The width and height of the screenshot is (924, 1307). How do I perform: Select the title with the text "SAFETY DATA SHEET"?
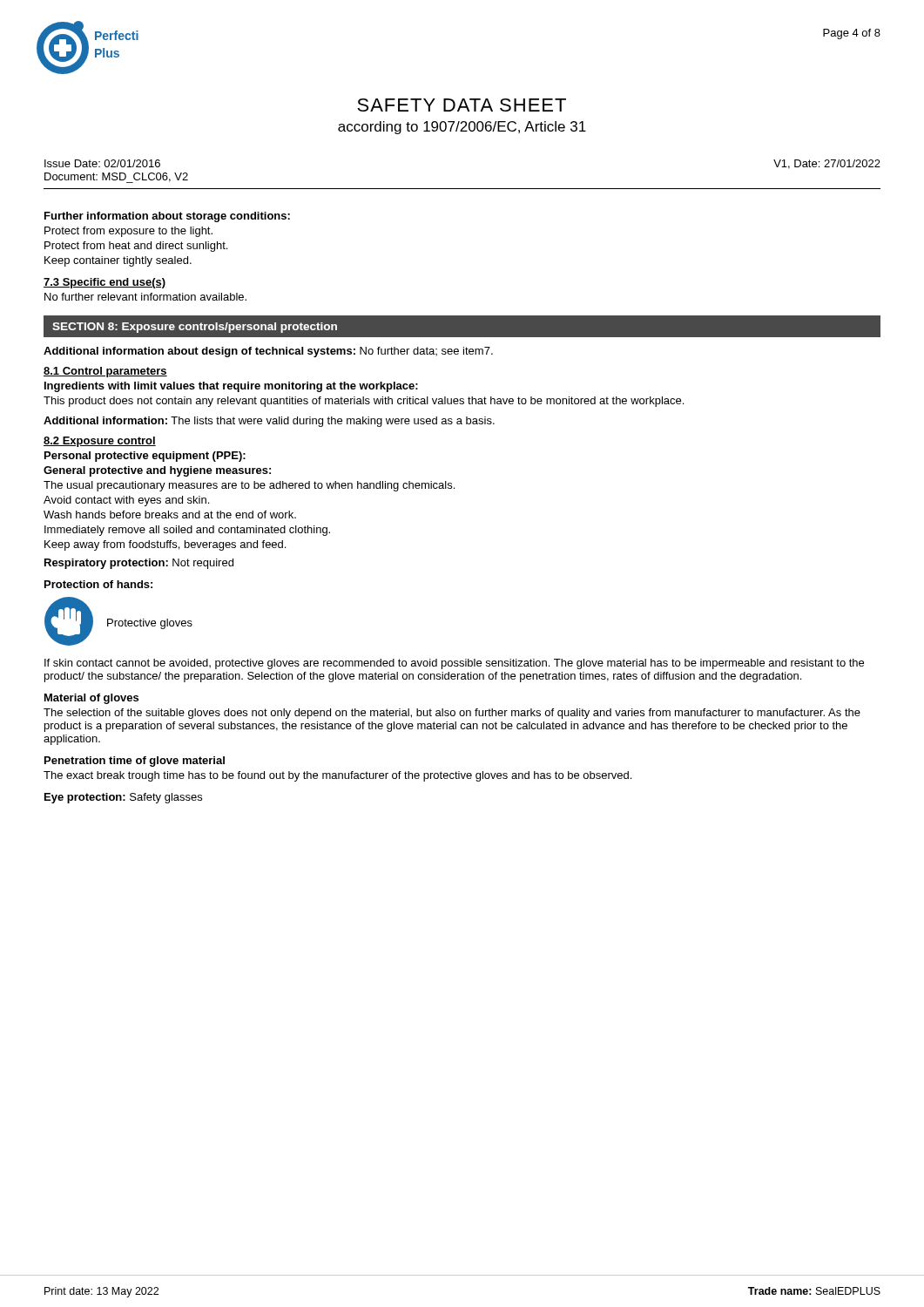pos(462,105)
